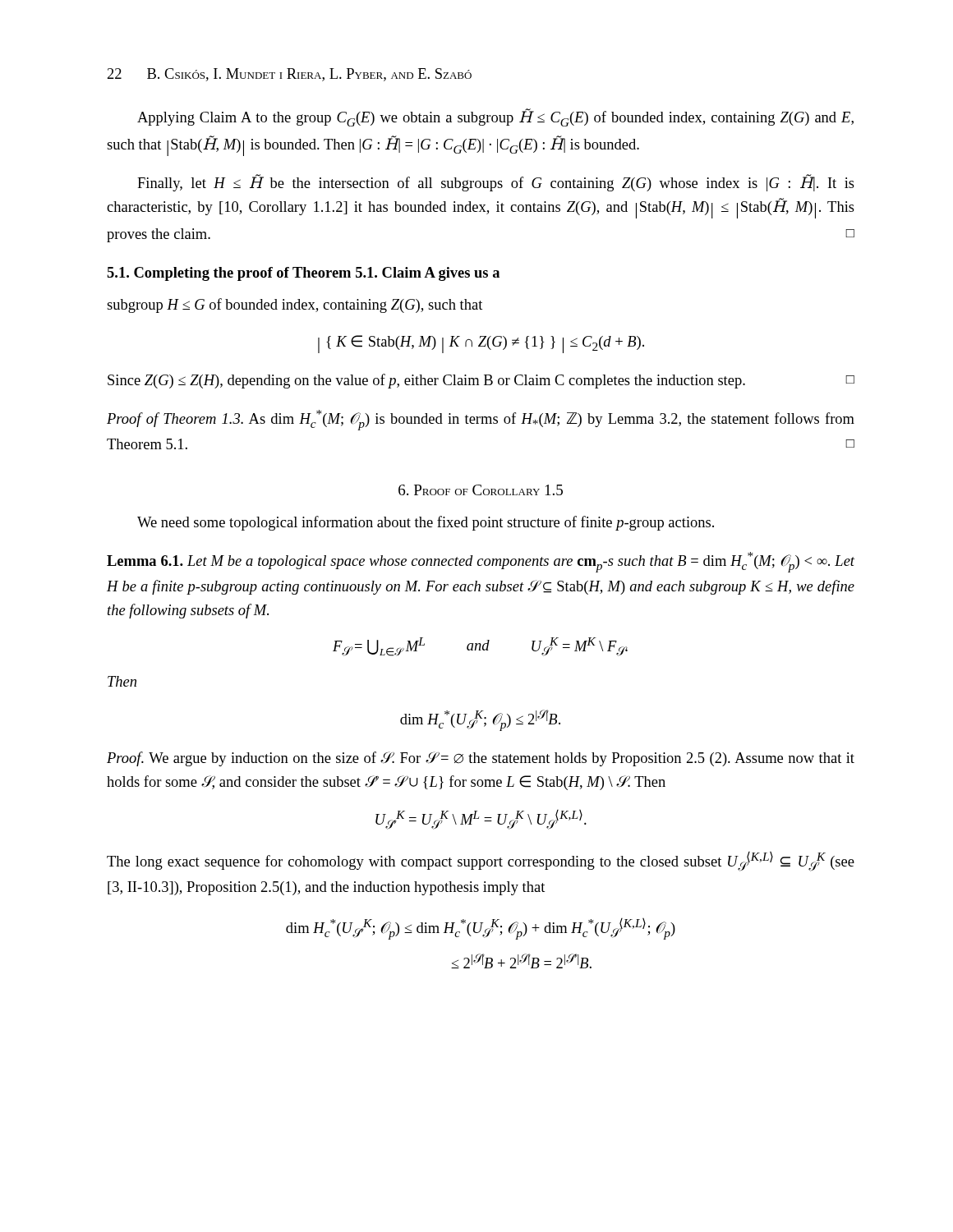The image size is (953, 1232).
Task: Find the block on this page that starts "Proof of Theorem 1.3."
Action: [x=481, y=430]
